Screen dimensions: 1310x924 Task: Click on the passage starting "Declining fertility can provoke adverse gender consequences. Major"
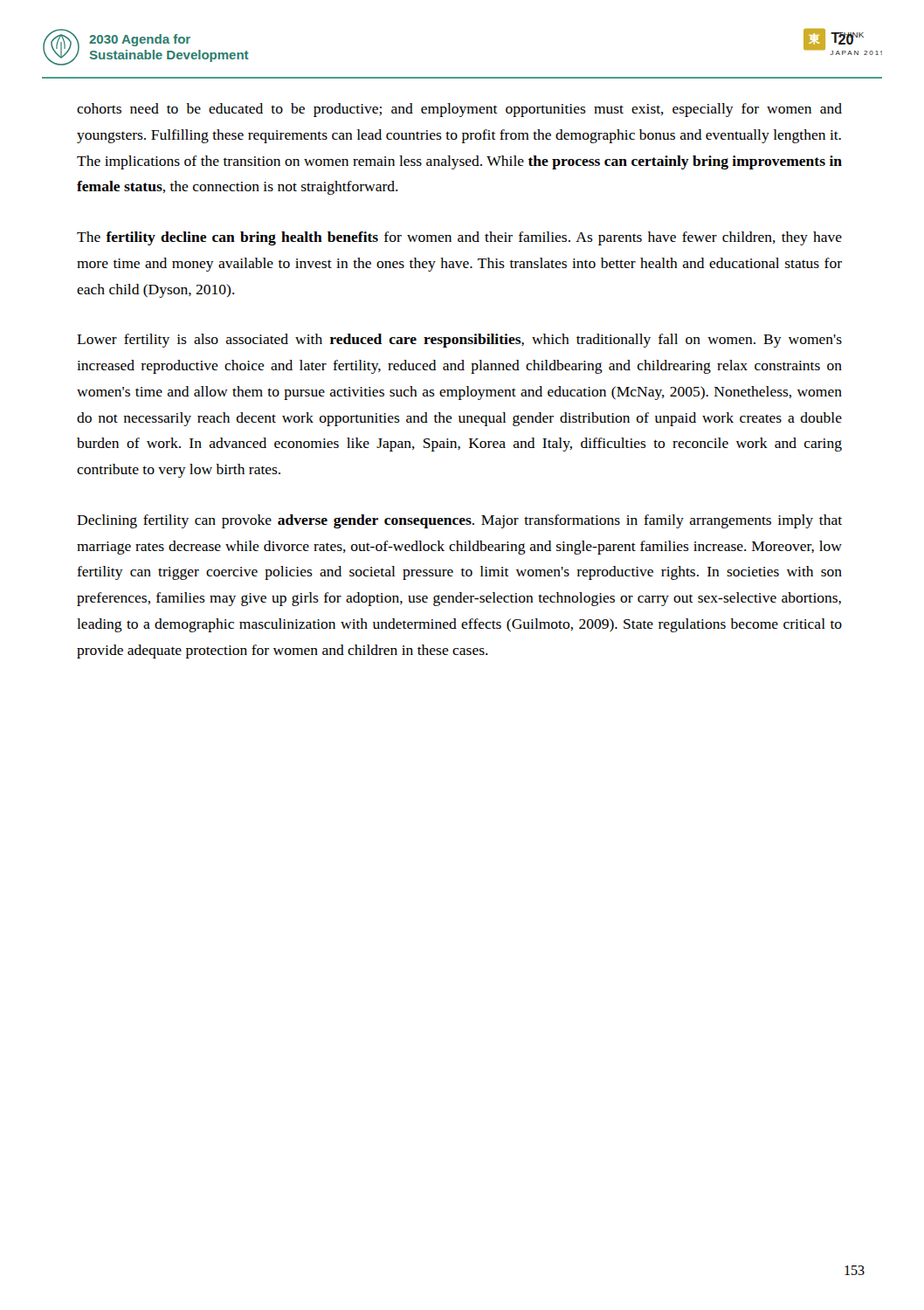[x=459, y=584]
